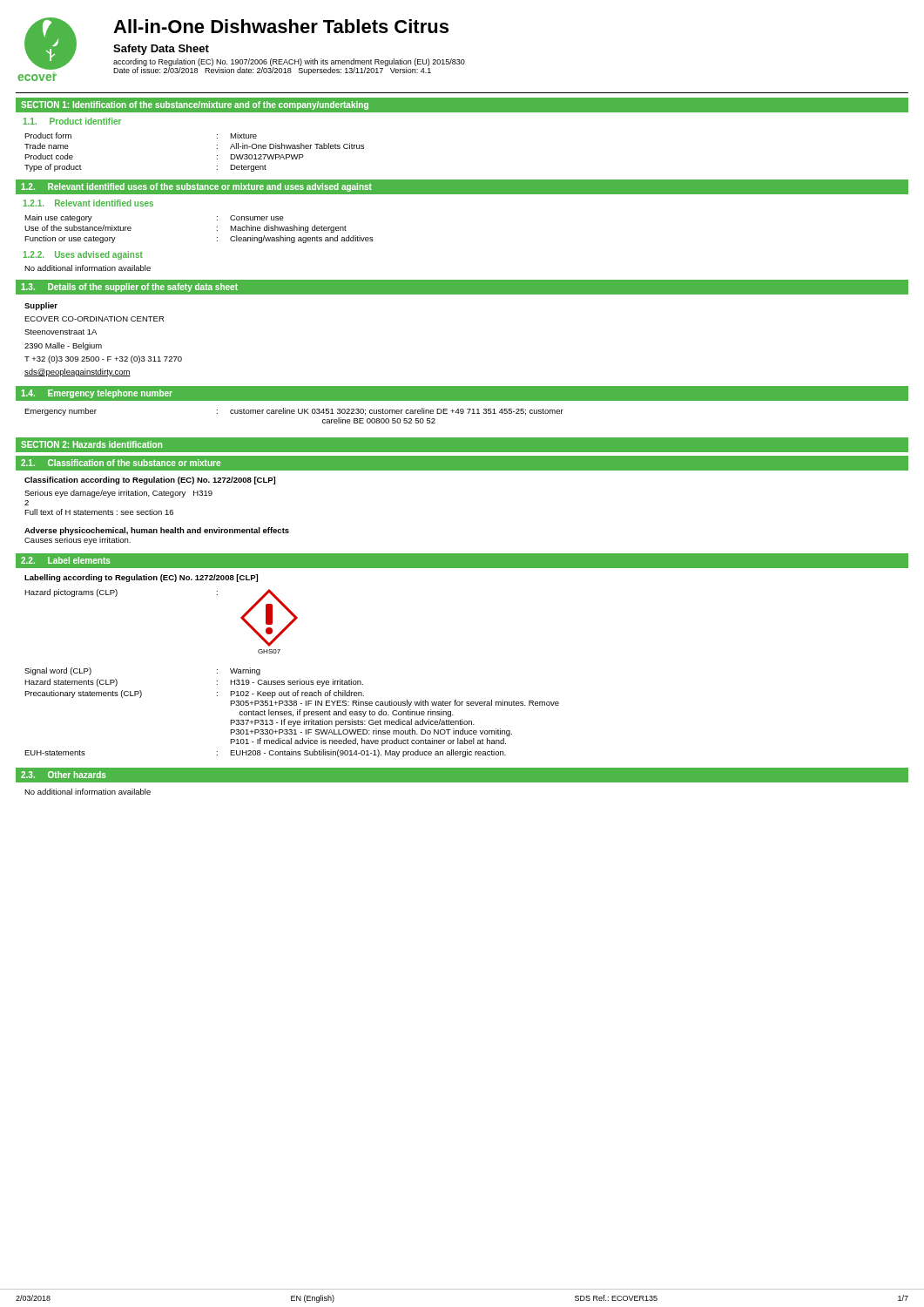Find "1.2.1. Relevant identified uses" on this page

click(88, 203)
